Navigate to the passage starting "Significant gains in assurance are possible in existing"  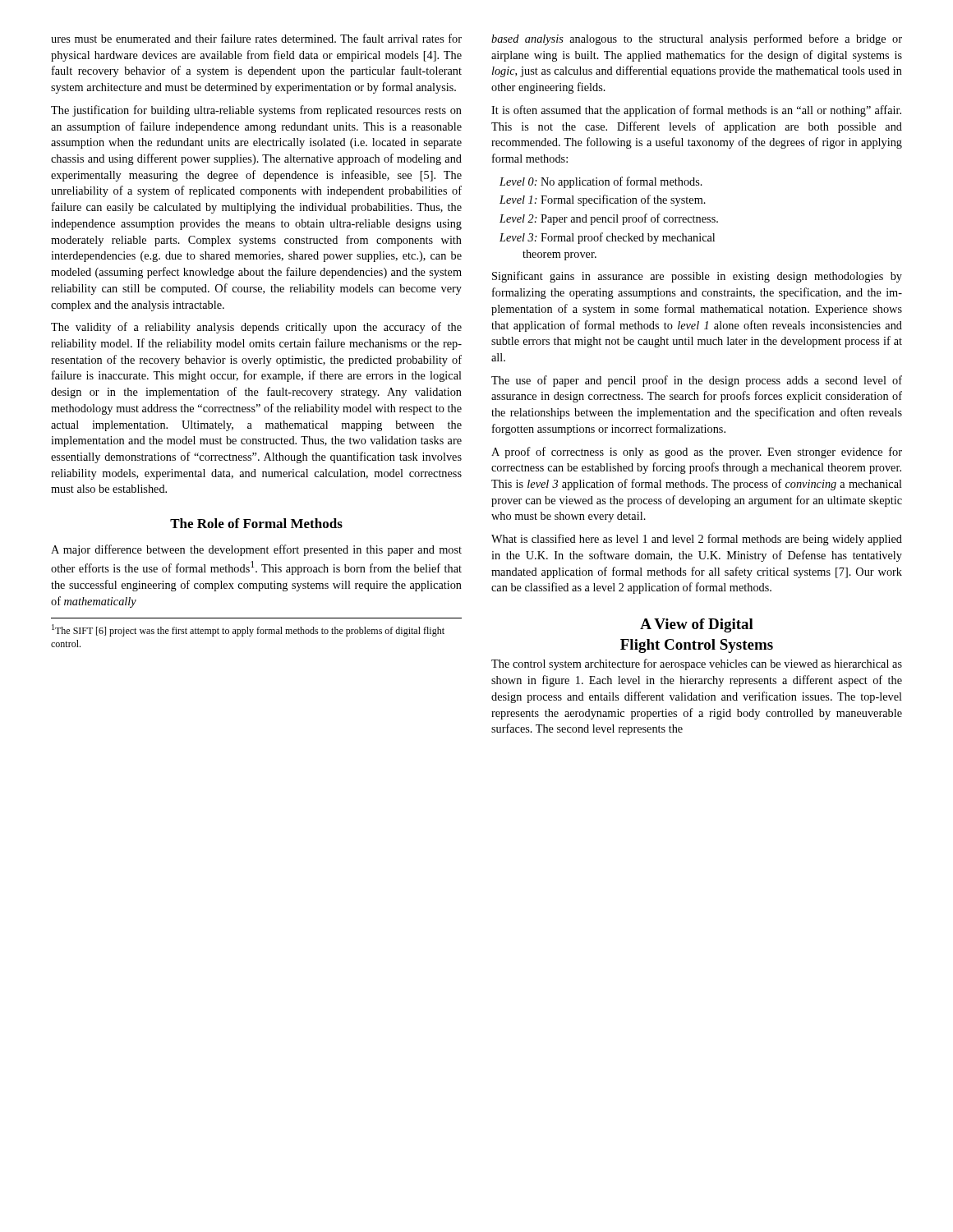click(697, 433)
